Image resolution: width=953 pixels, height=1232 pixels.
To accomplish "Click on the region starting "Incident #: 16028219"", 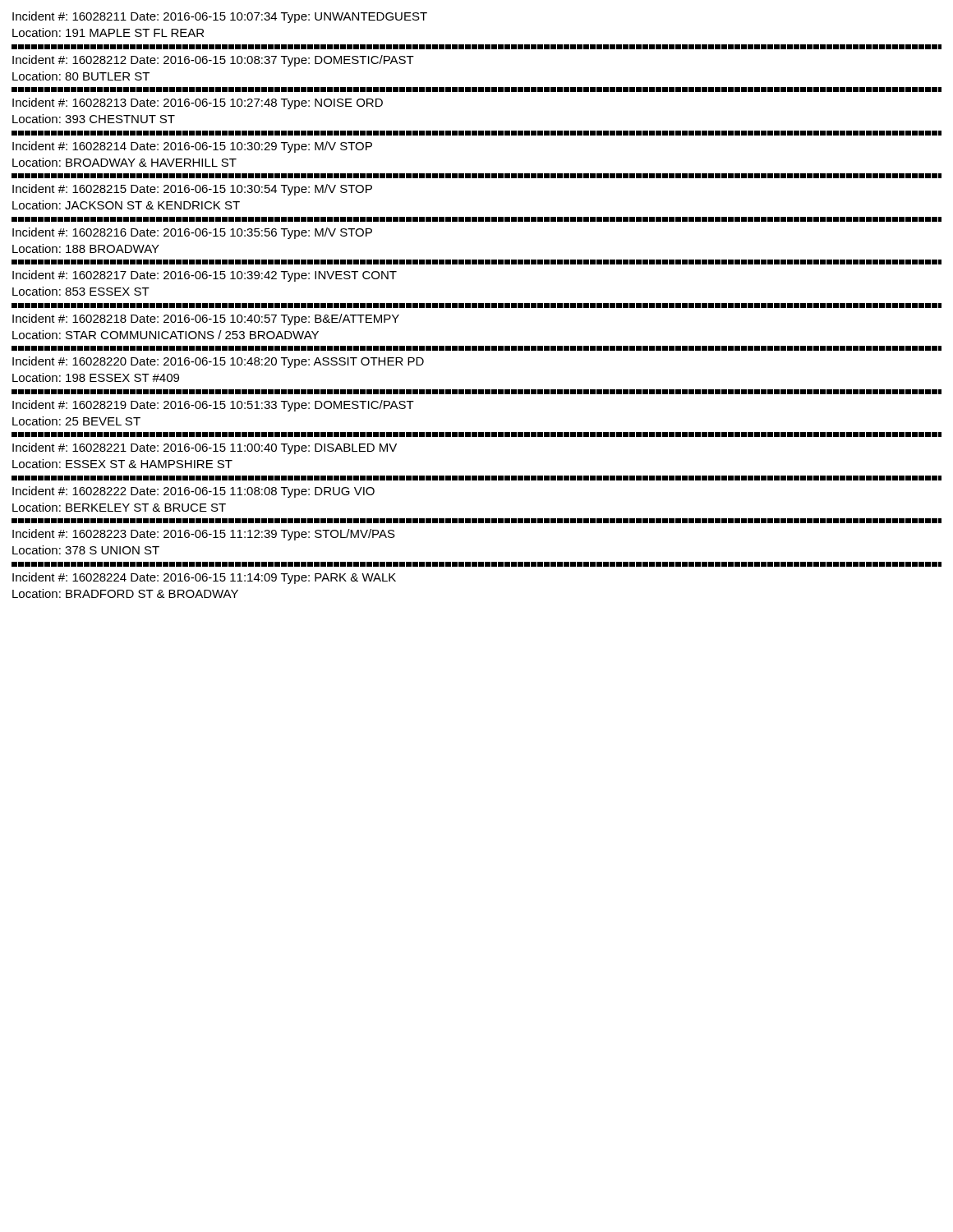I will tap(213, 406).
